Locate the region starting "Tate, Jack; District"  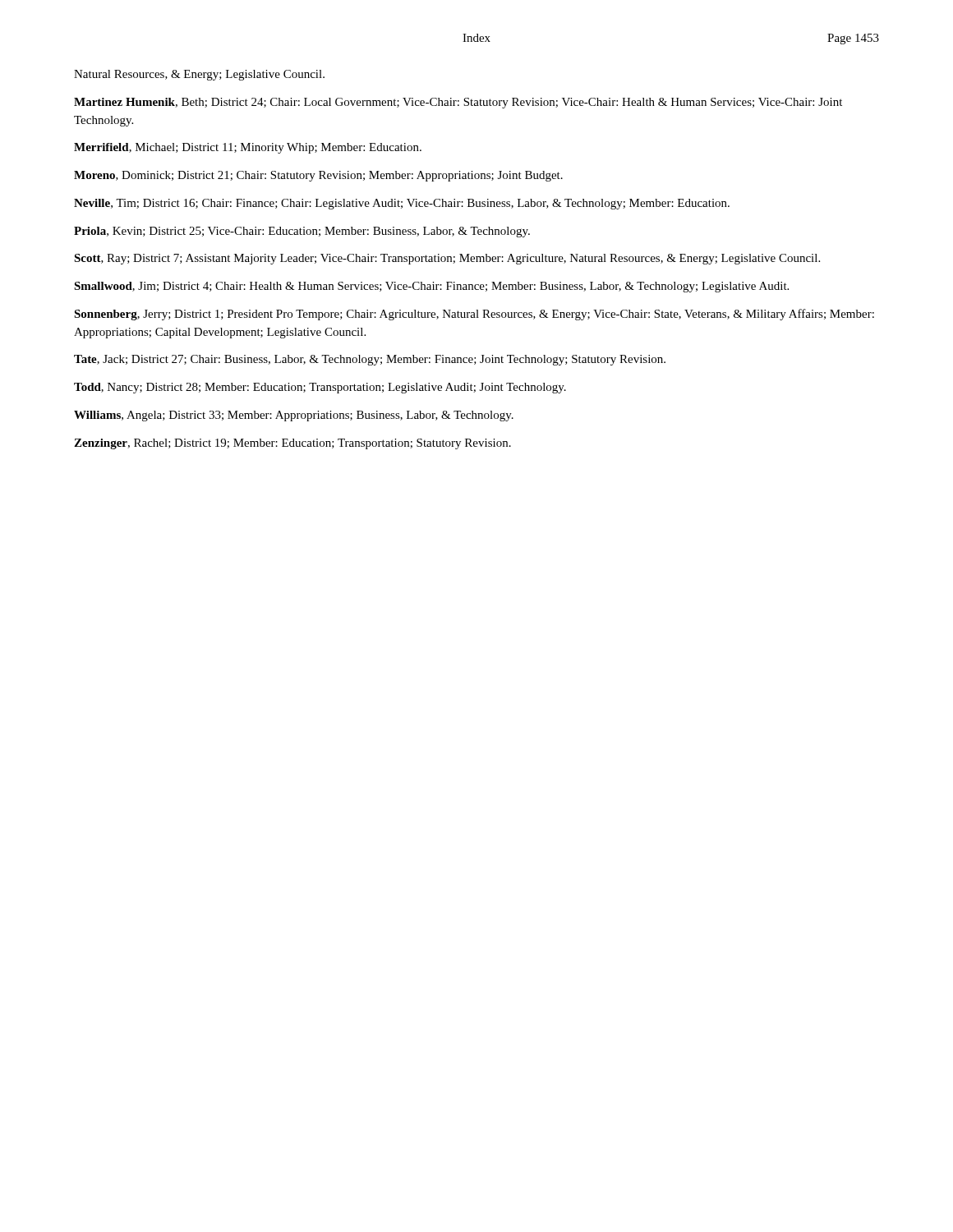point(370,359)
